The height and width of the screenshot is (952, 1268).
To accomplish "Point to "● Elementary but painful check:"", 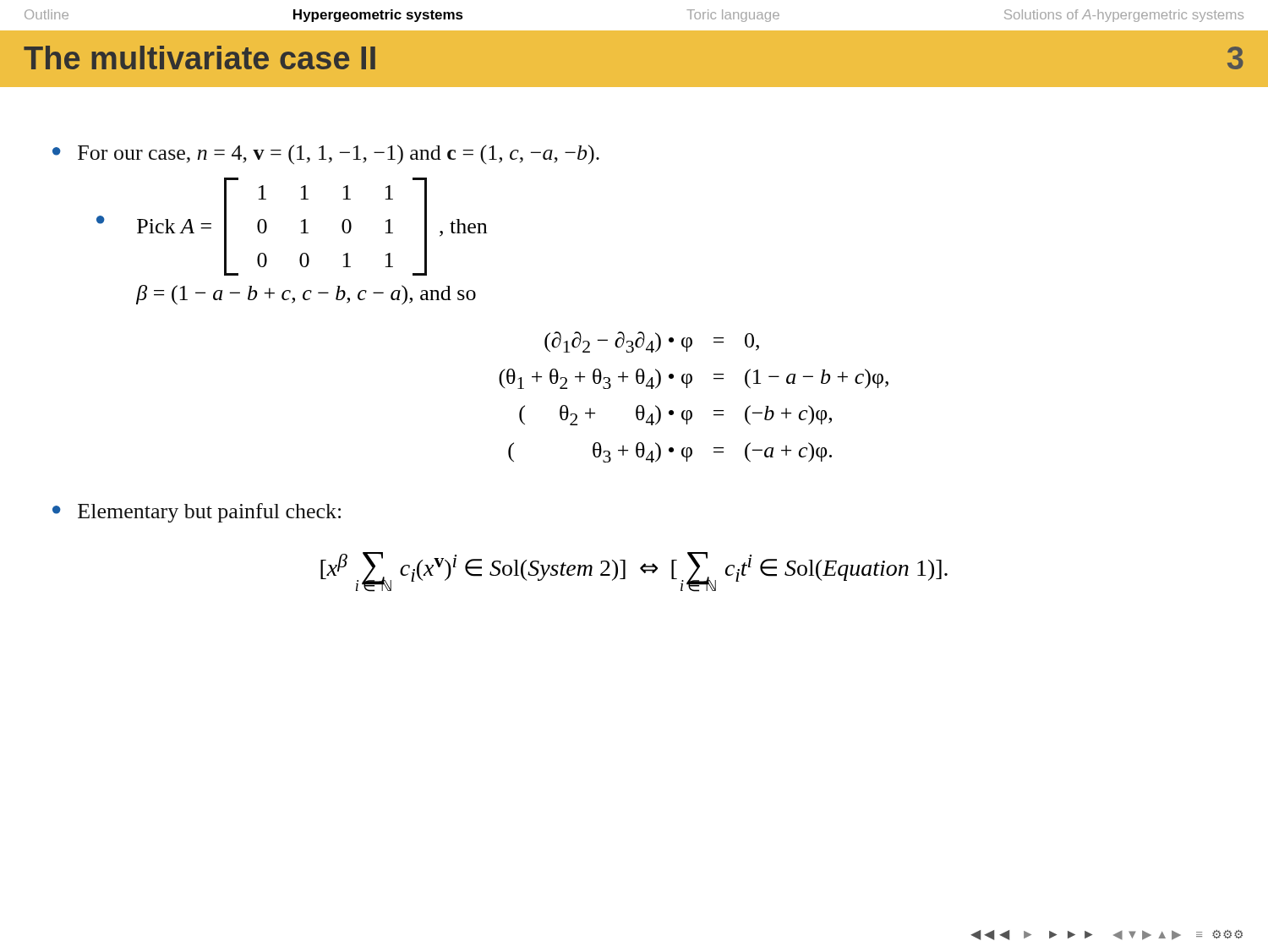I will pyautogui.click(x=197, y=511).
